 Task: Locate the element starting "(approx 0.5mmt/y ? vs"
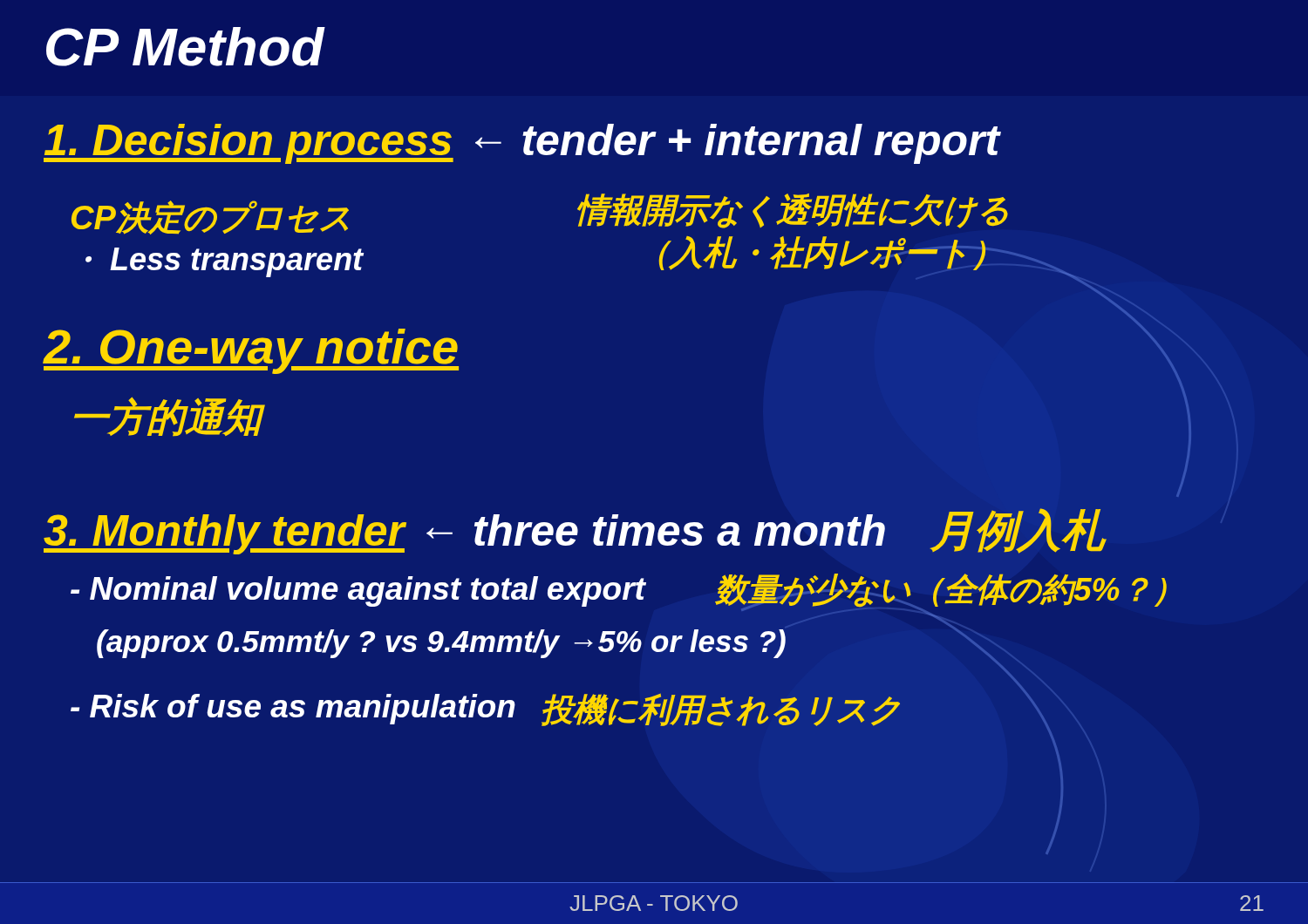(x=441, y=641)
